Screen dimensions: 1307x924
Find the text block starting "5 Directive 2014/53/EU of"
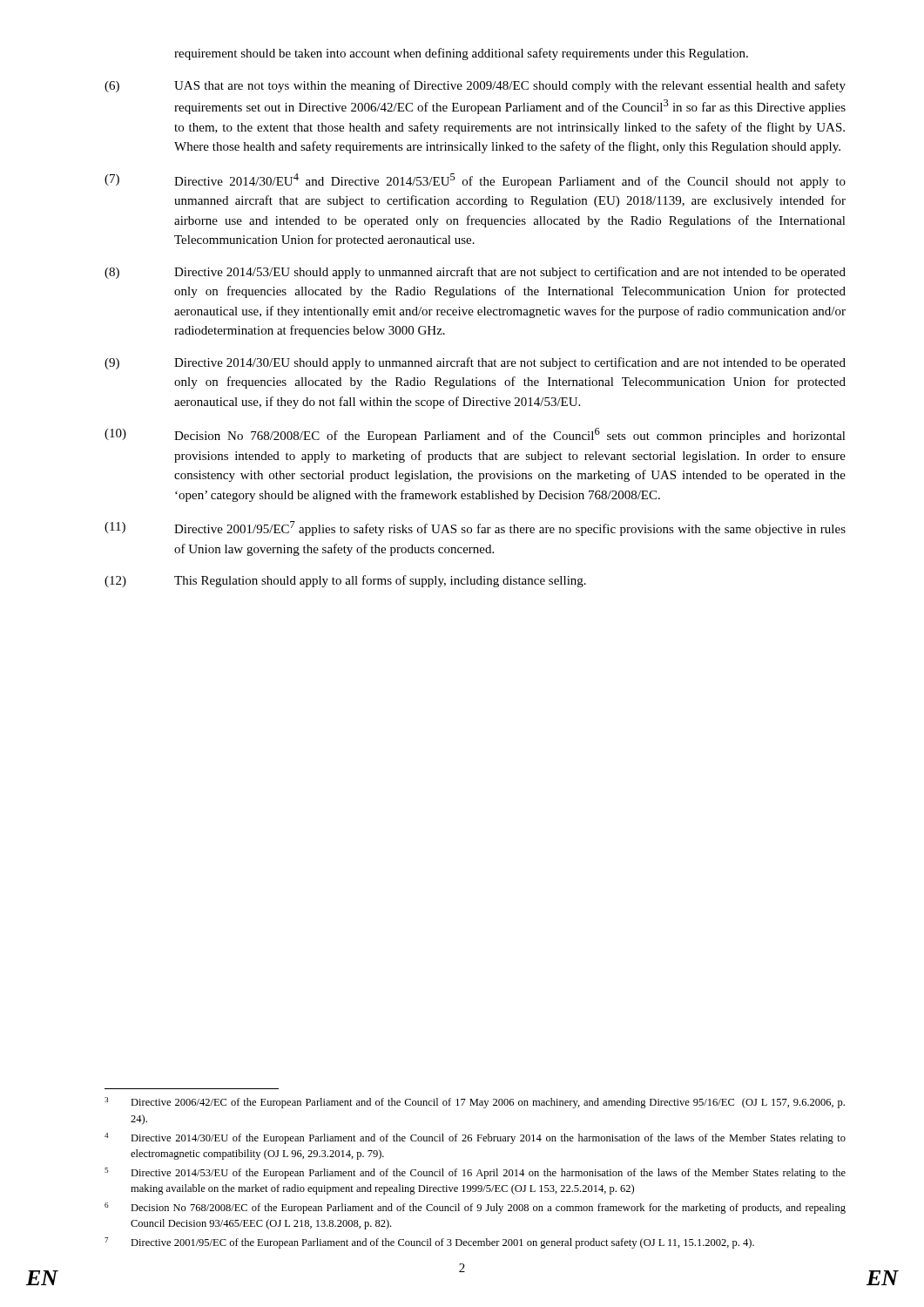coord(475,1181)
